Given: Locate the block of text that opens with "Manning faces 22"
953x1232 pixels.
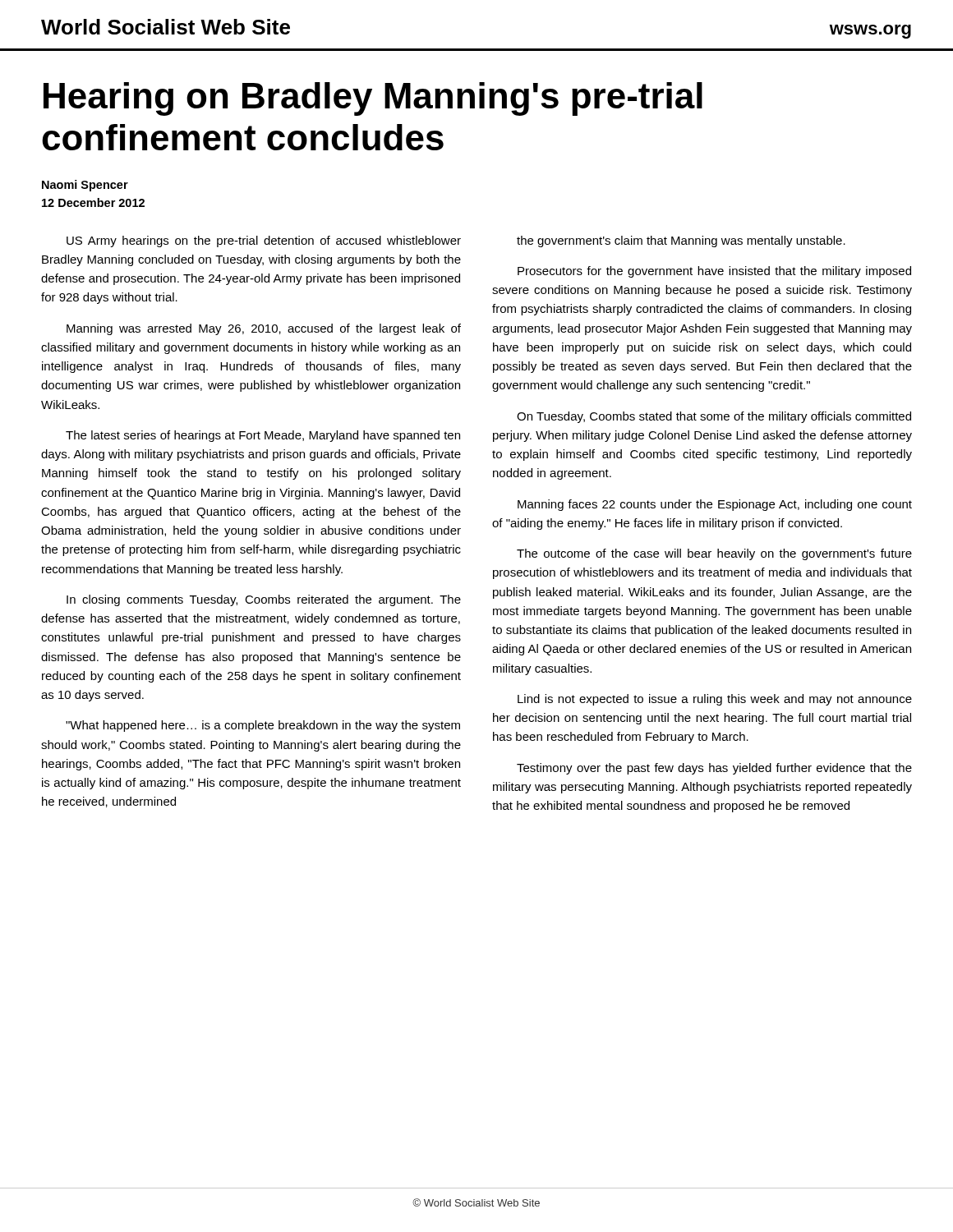Looking at the screenshot, I should click(702, 513).
